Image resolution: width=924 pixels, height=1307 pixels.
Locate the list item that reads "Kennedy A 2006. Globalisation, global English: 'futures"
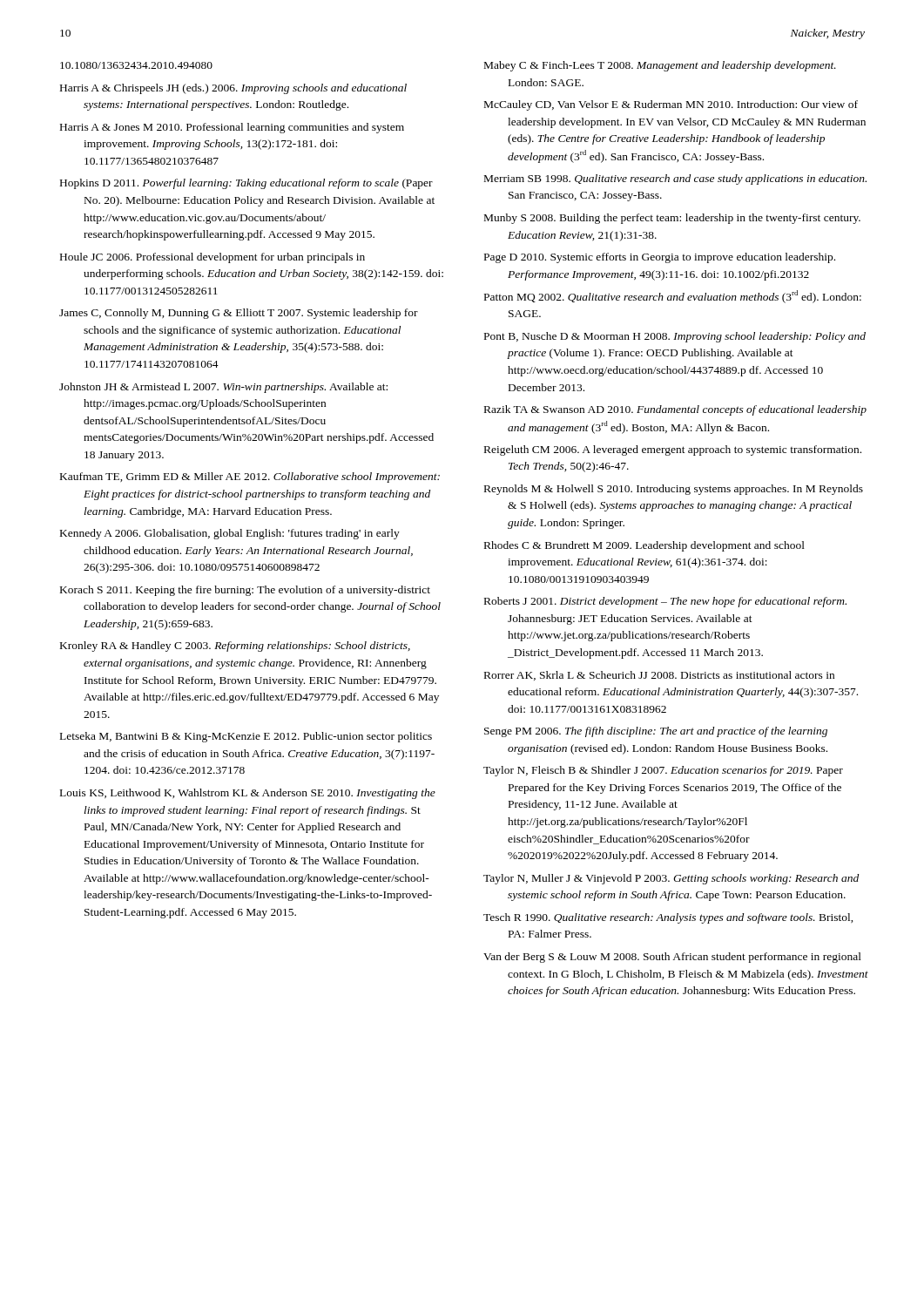(x=236, y=550)
